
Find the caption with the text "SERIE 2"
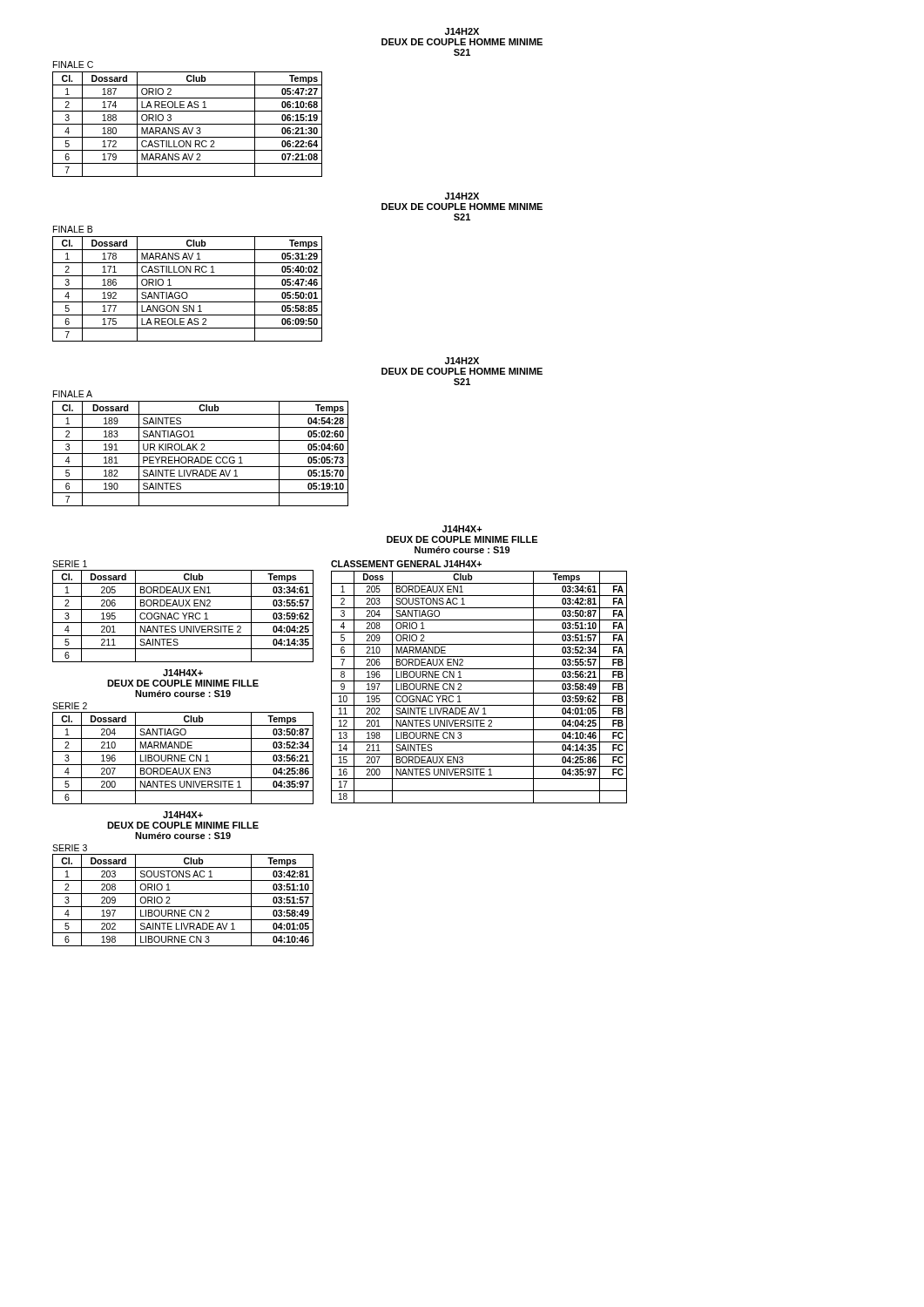tap(70, 706)
